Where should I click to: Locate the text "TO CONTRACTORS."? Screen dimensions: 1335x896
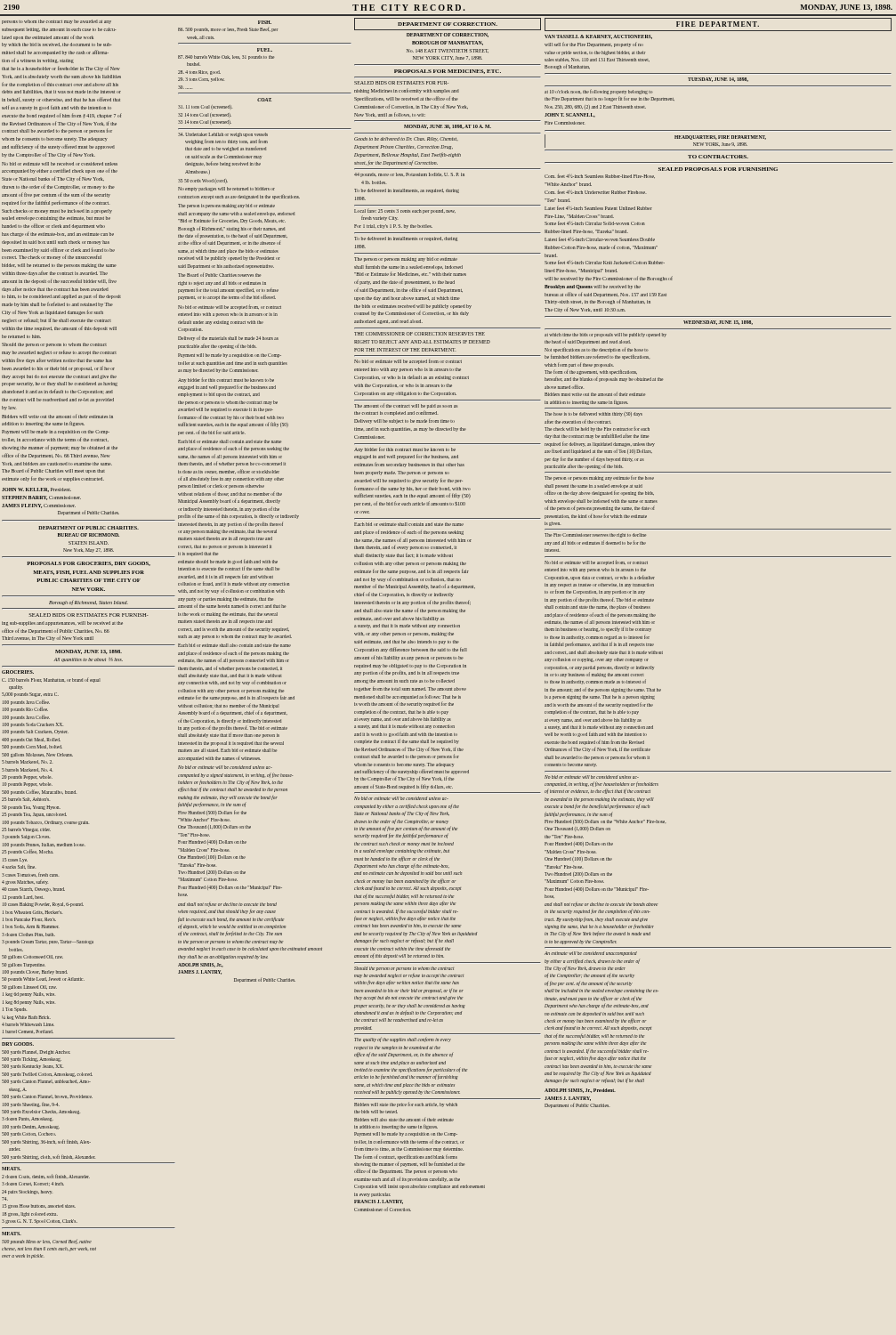tap(718, 157)
